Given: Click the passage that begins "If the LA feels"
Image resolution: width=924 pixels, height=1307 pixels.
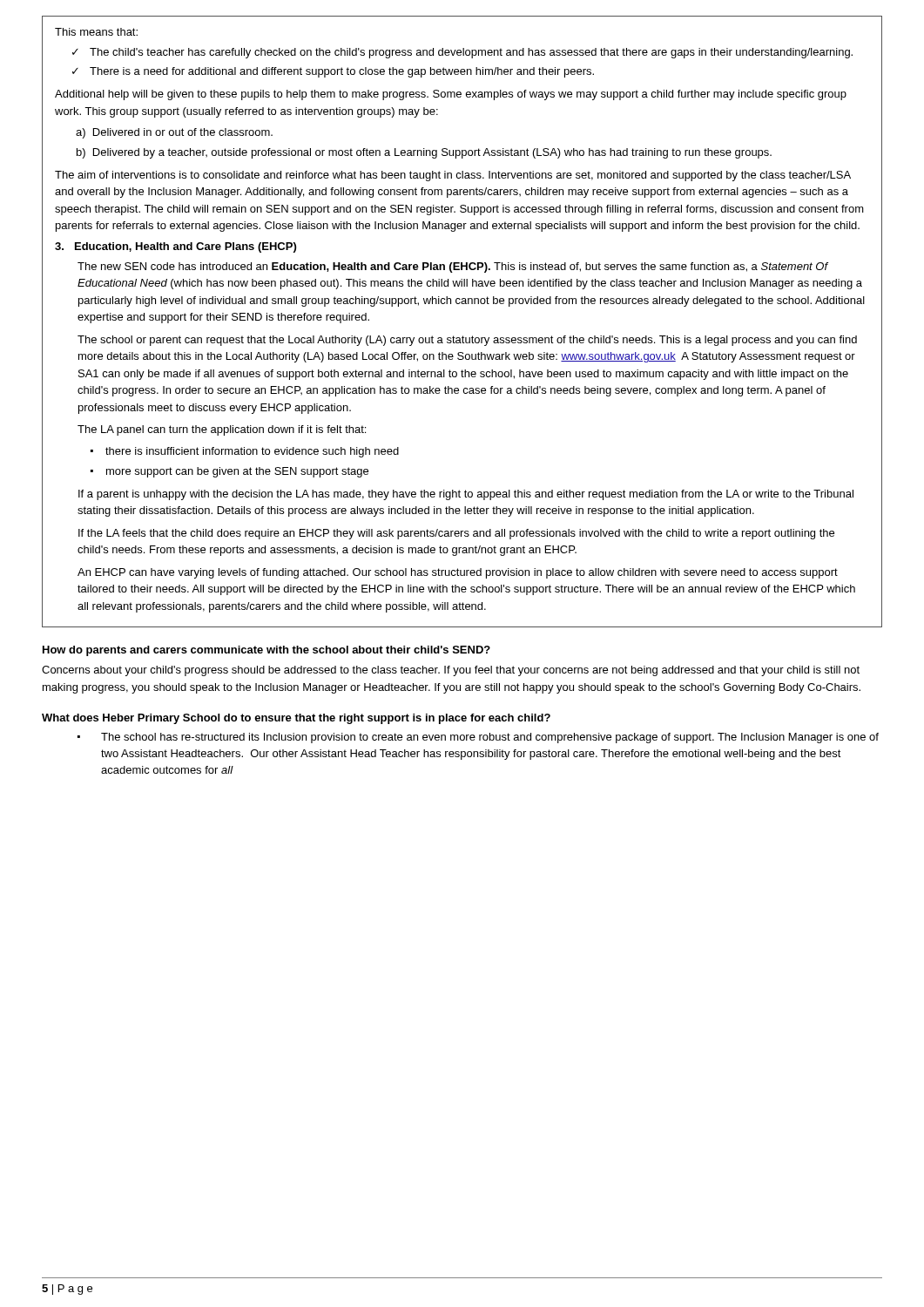Looking at the screenshot, I should [x=473, y=541].
